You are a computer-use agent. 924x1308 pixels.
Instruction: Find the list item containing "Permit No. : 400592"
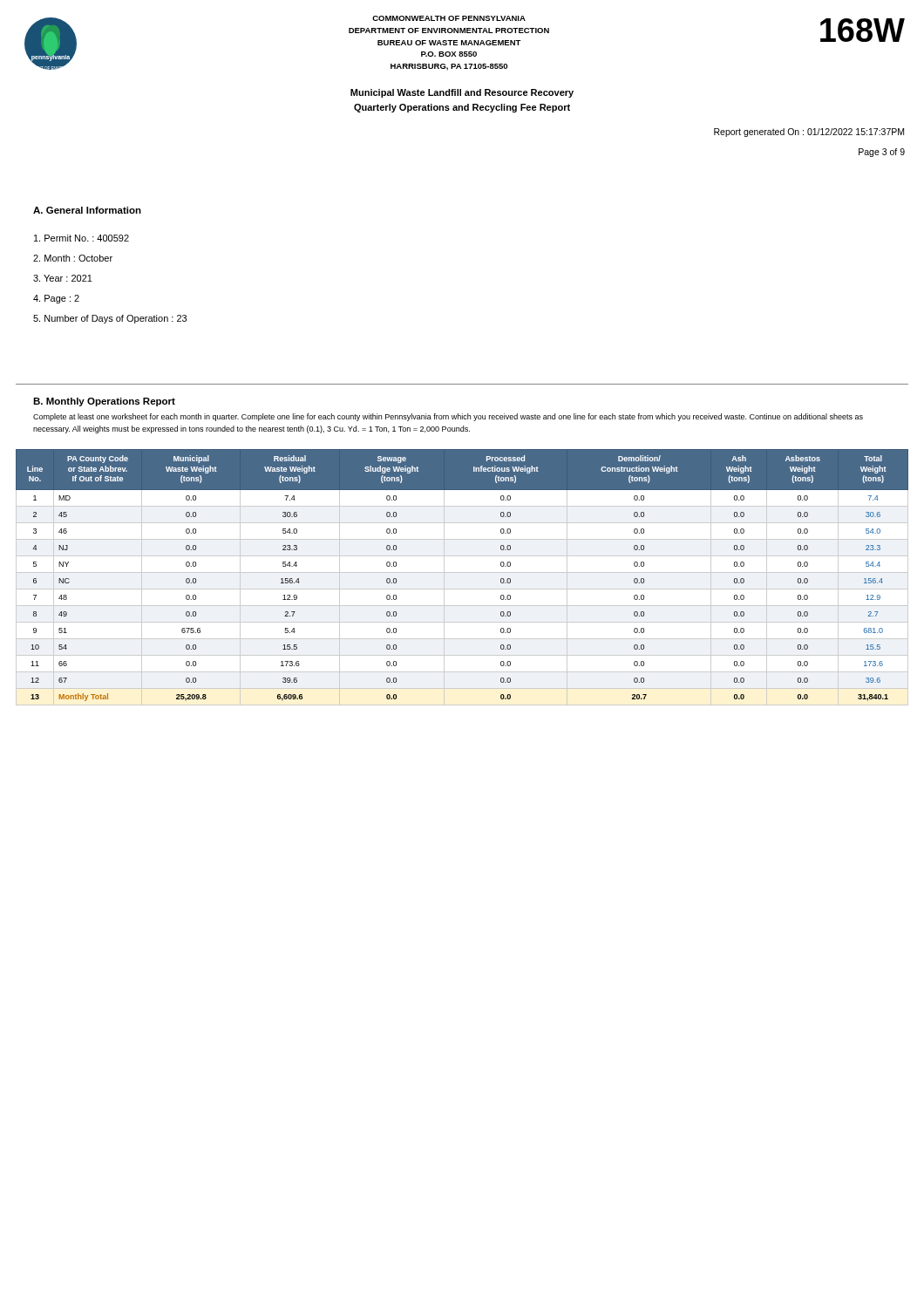click(81, 238)
